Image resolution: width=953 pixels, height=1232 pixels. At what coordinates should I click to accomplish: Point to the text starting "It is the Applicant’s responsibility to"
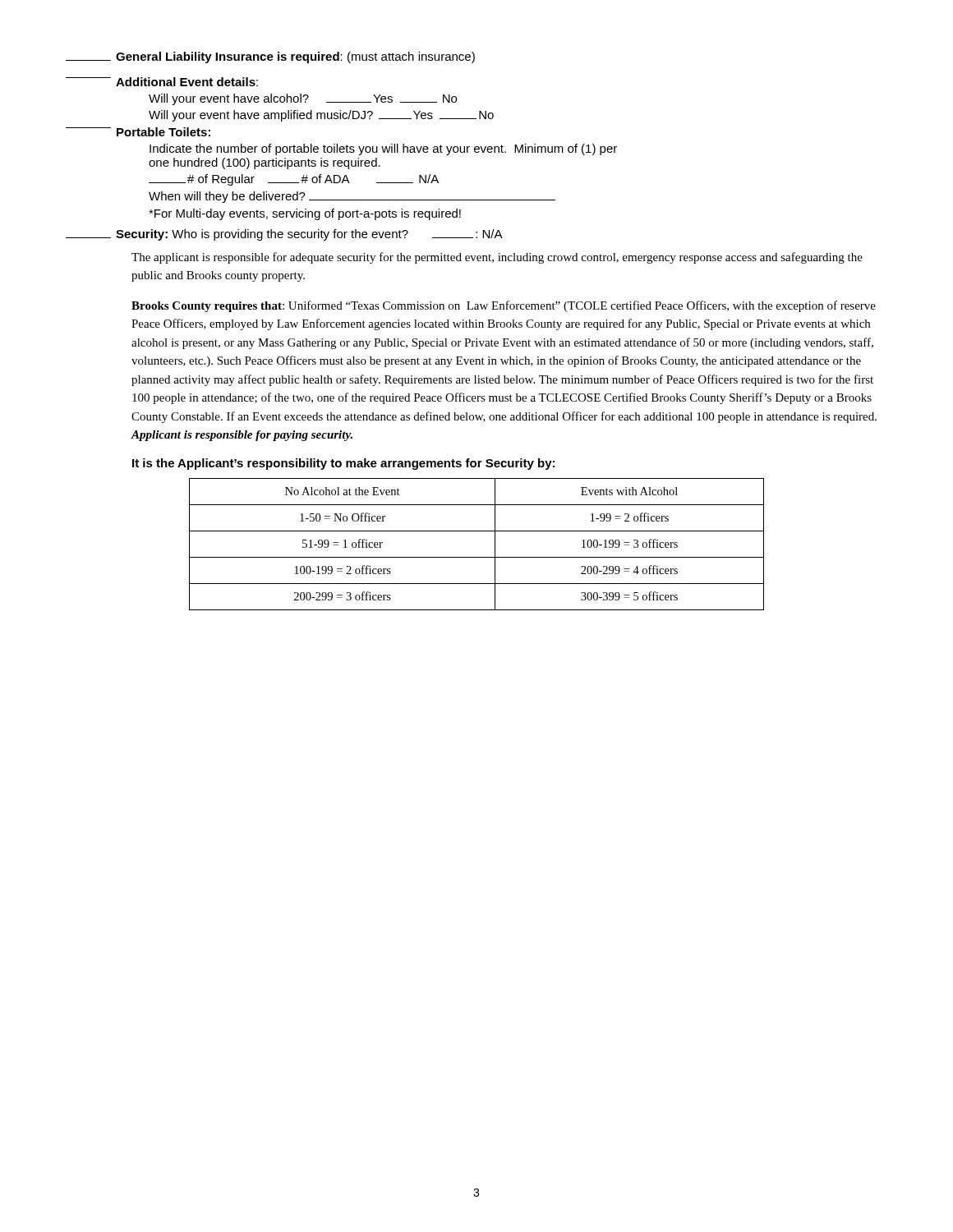(344, 462)
